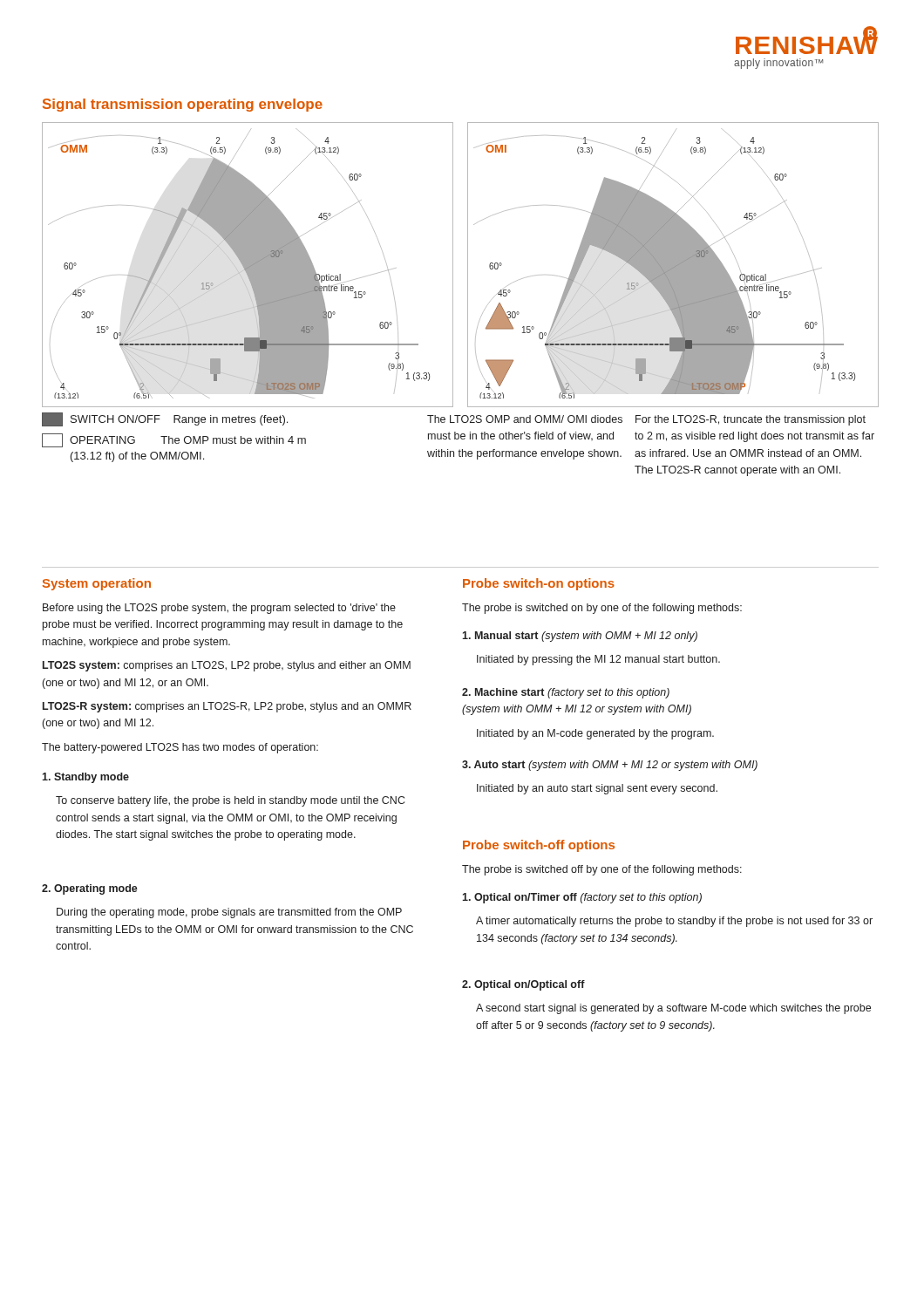
Task: Locate the list item with the text "Manual start (system with OMM + MI 12"
Action: pos(671,648)
